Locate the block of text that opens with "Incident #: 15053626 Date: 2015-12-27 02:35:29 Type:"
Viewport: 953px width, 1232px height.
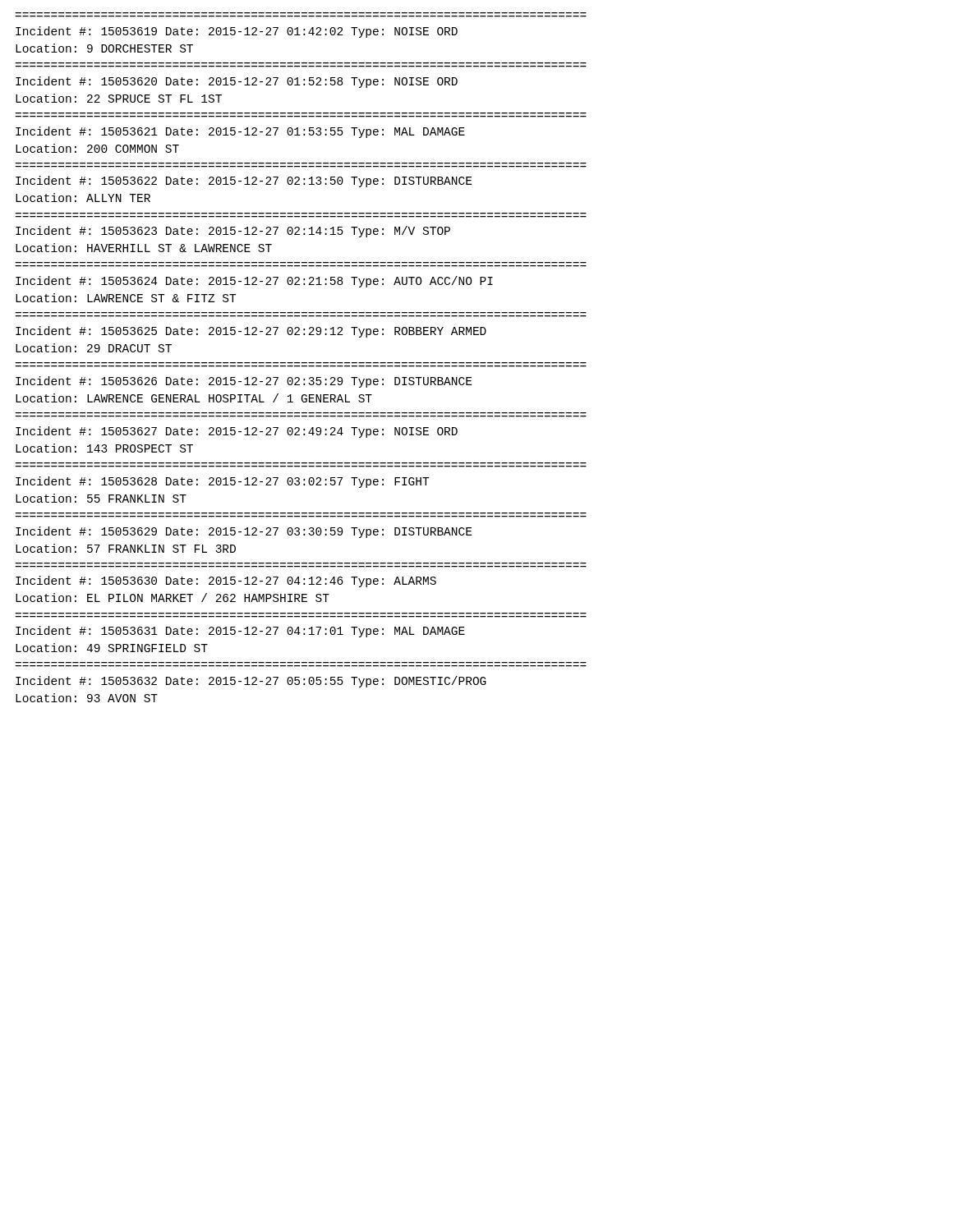[244, 382]
